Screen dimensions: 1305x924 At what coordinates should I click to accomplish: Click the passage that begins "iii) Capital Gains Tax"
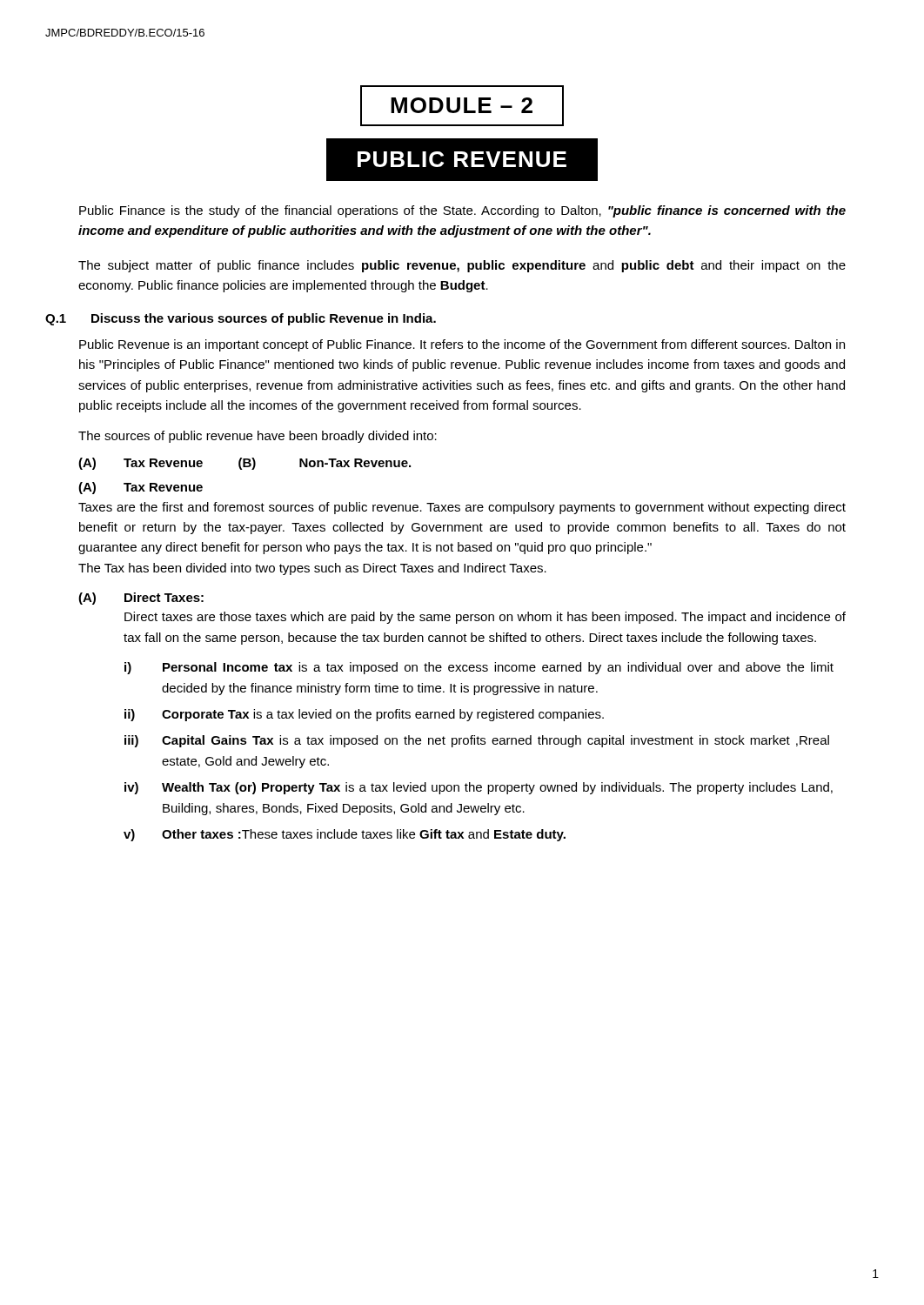coord(479,751)
